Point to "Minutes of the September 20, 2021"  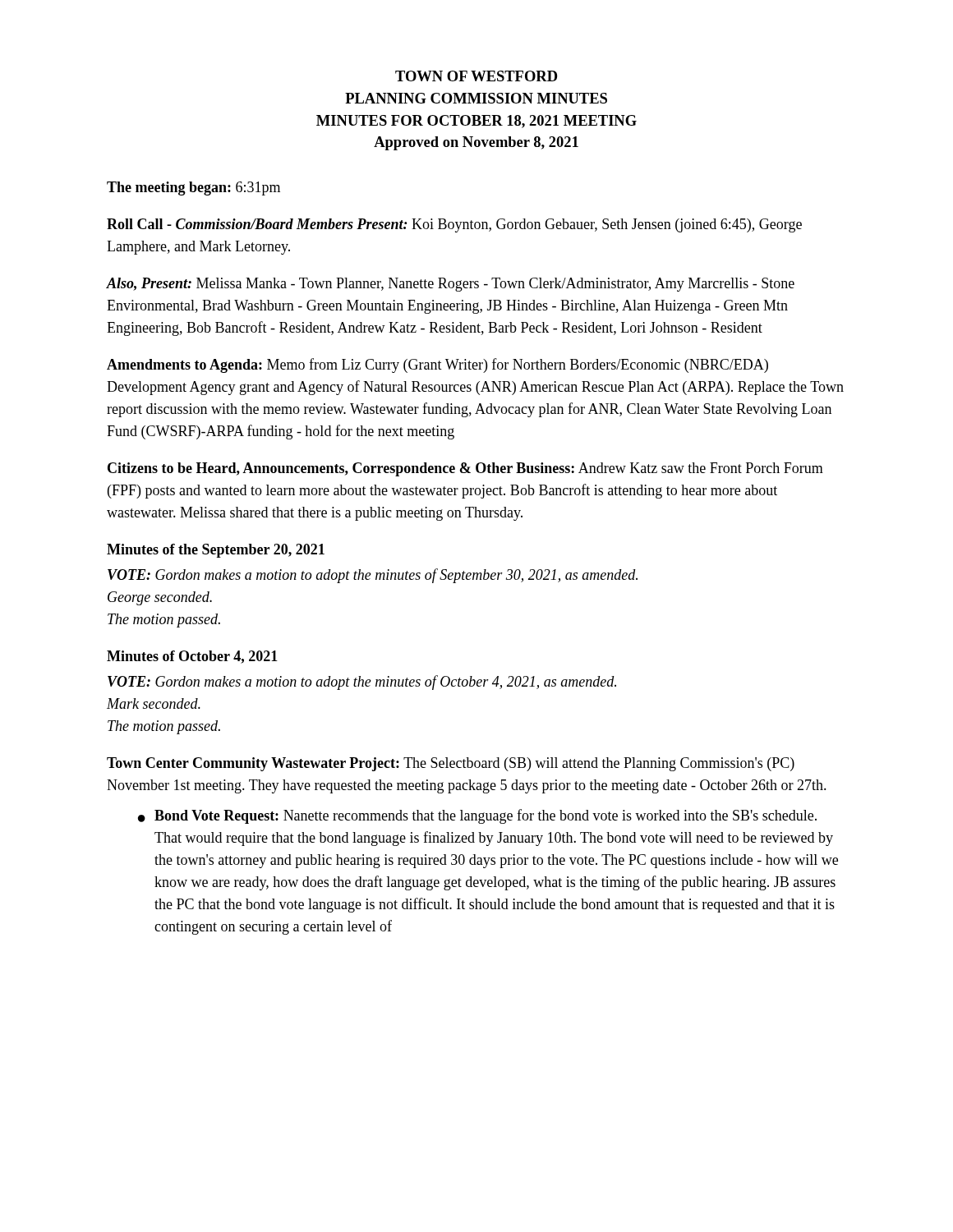[x=216, y=551]
